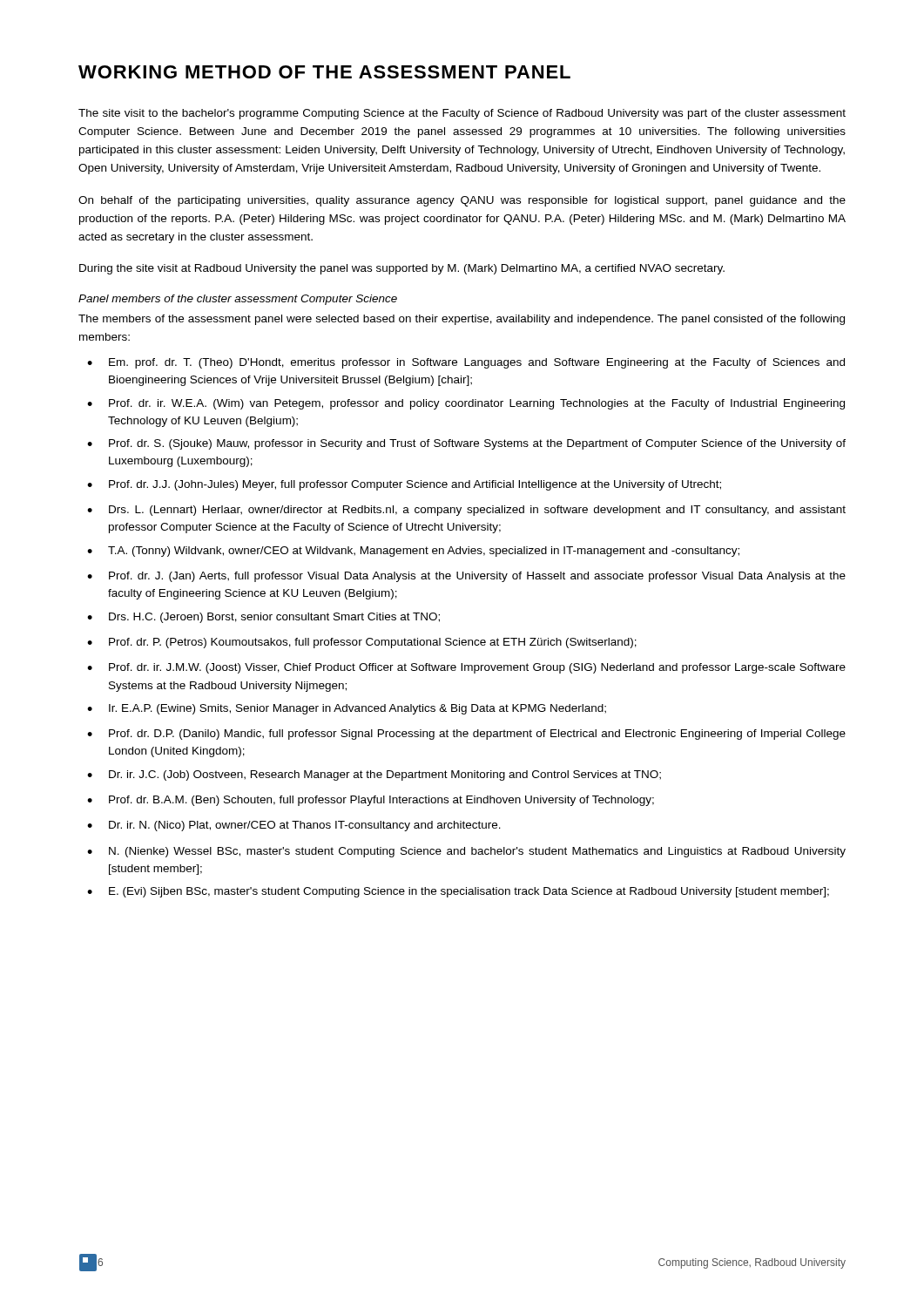924x1307 pixels.
Task: Select the list item containing "•Prof. dr. S."
Action: [x=466, y=453]
